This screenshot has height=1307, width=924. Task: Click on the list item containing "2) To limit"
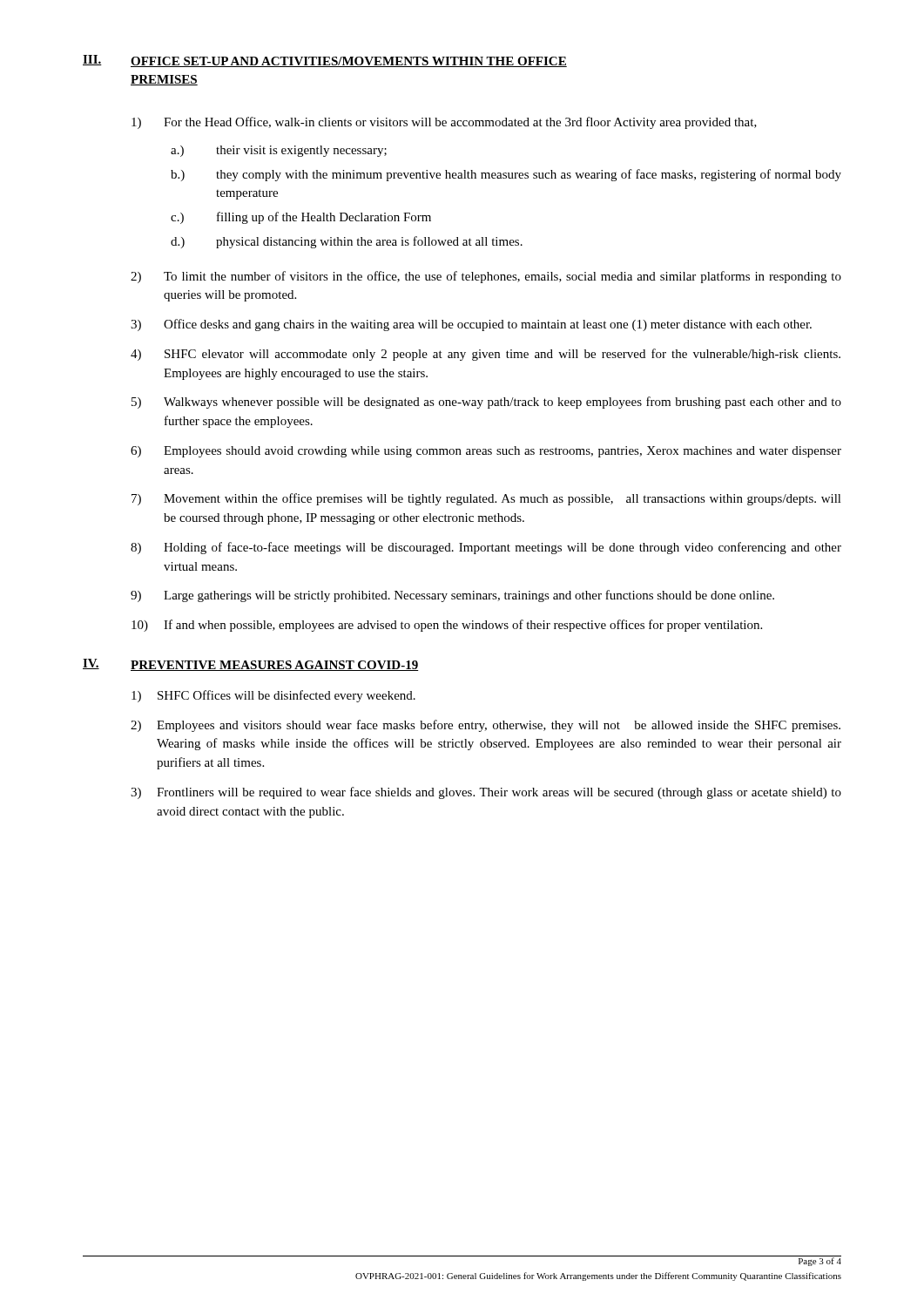(486, 286)
